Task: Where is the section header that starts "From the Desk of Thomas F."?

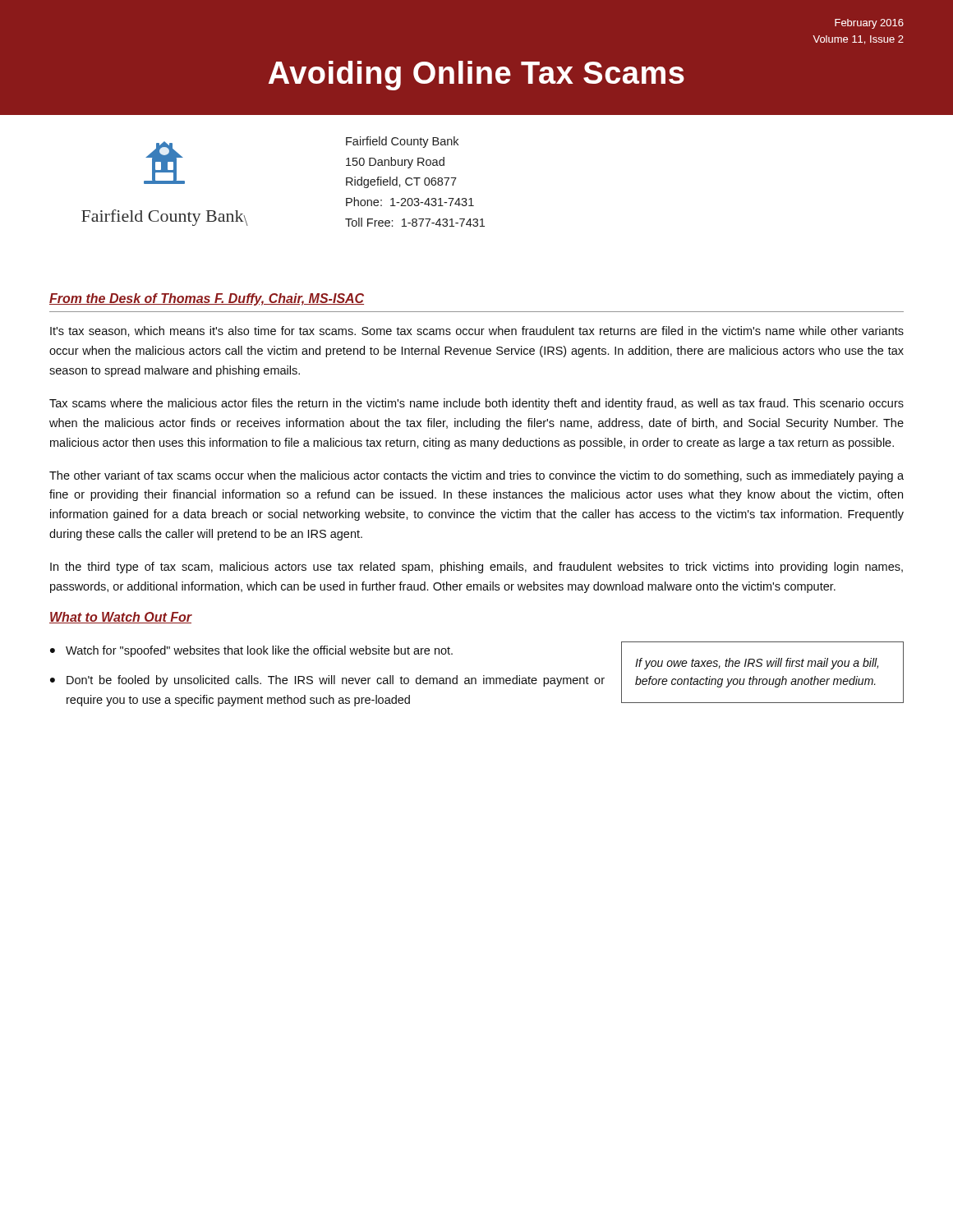Action: tap(476, 302)
